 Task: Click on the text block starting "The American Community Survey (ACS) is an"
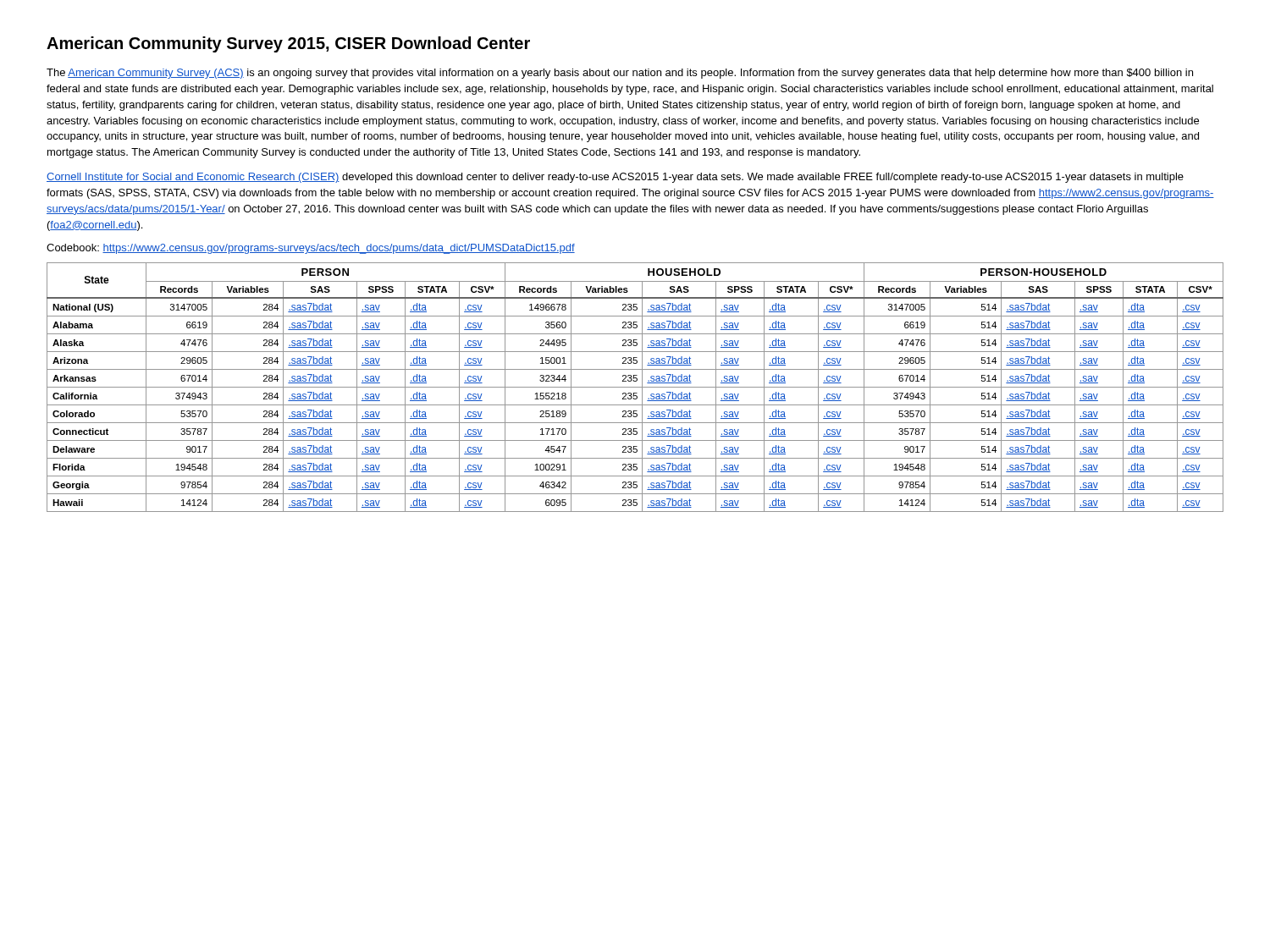(x=630, y=112)
